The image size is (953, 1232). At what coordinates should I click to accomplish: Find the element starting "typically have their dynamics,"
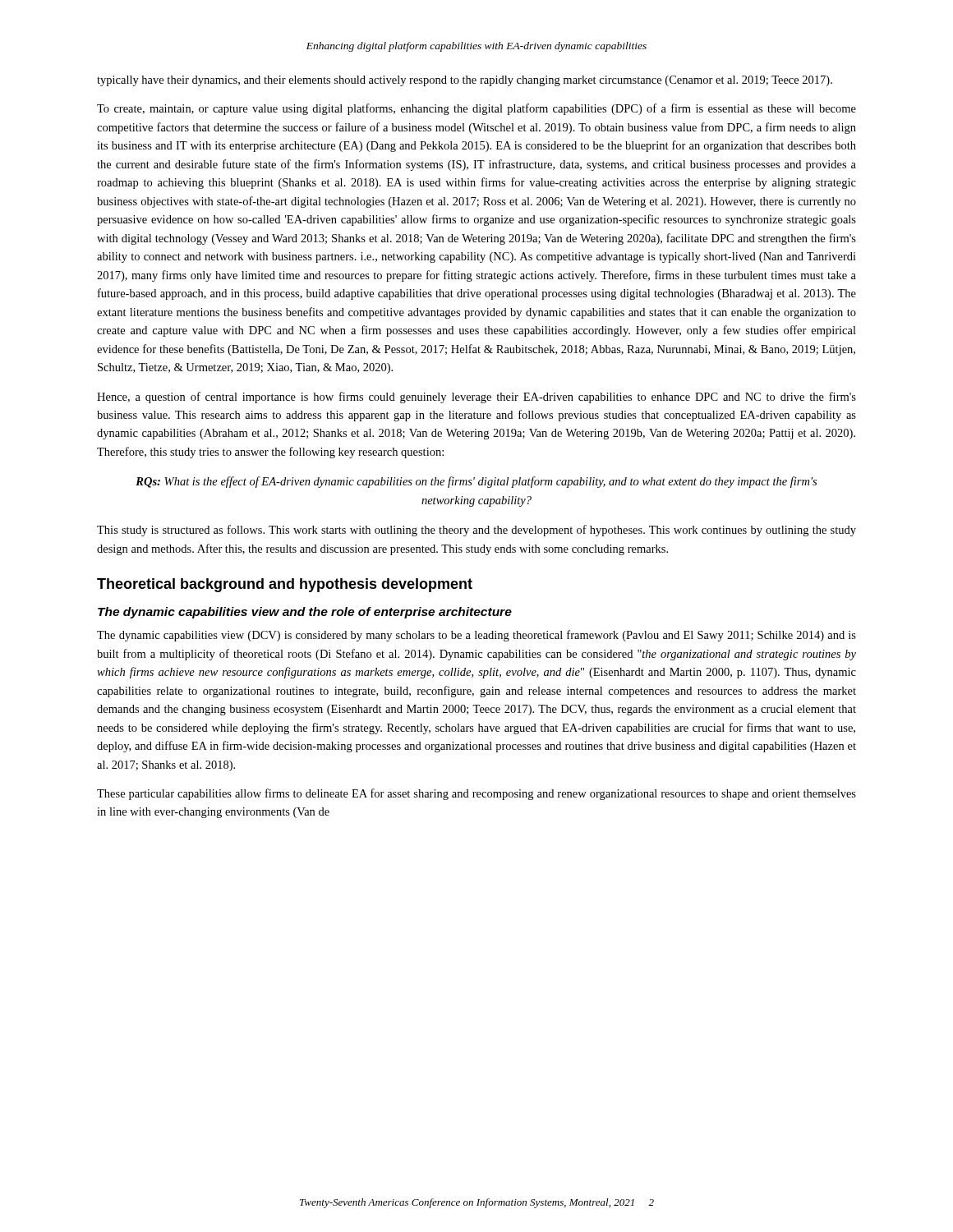(465, 80)
